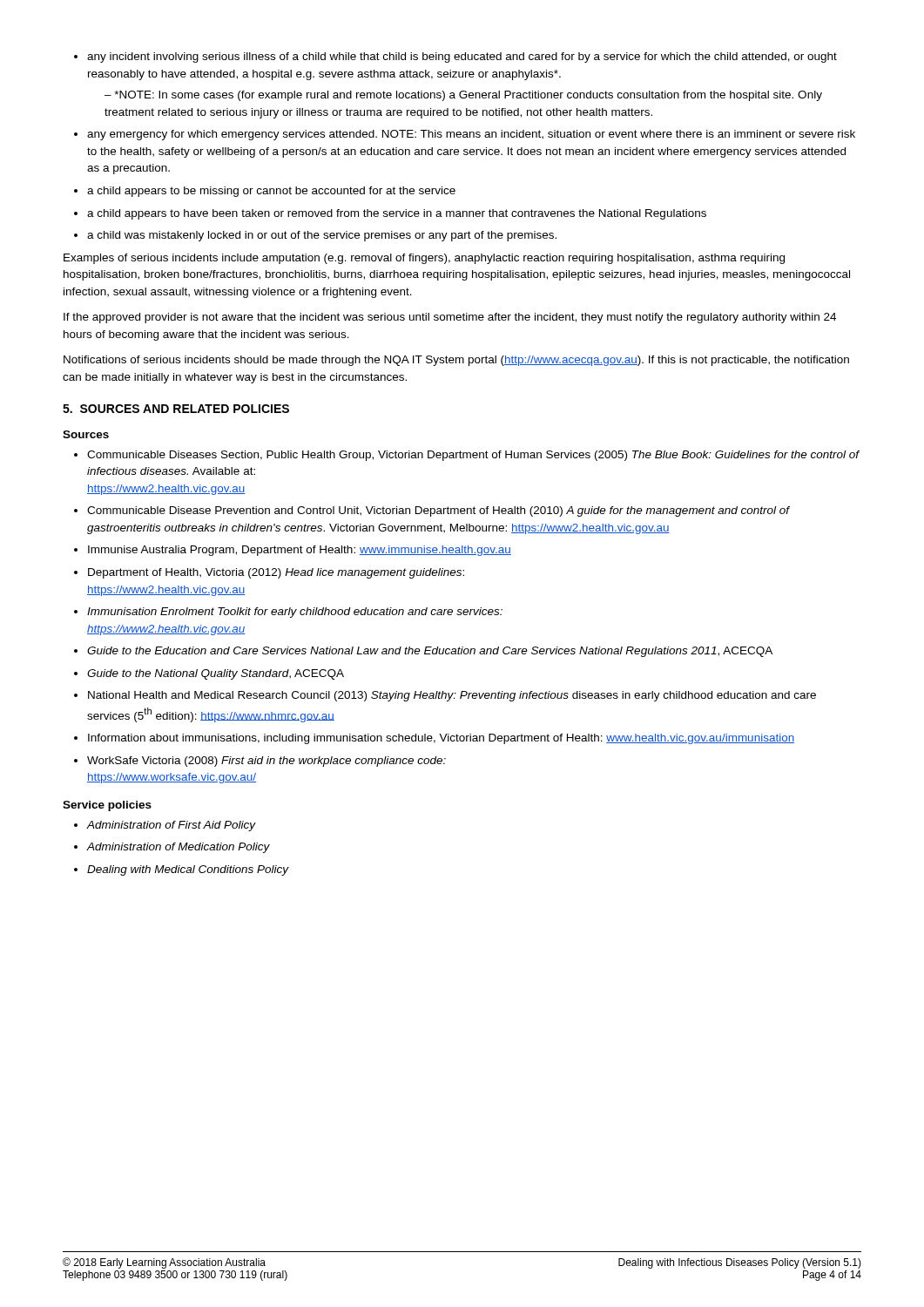This screenshot has width=924, height=1307.
Task: Locate the text starting "Immunise Australia Program, Department of Health: www.immunise.health.gov.au"
Action: (x=474, y=550)
